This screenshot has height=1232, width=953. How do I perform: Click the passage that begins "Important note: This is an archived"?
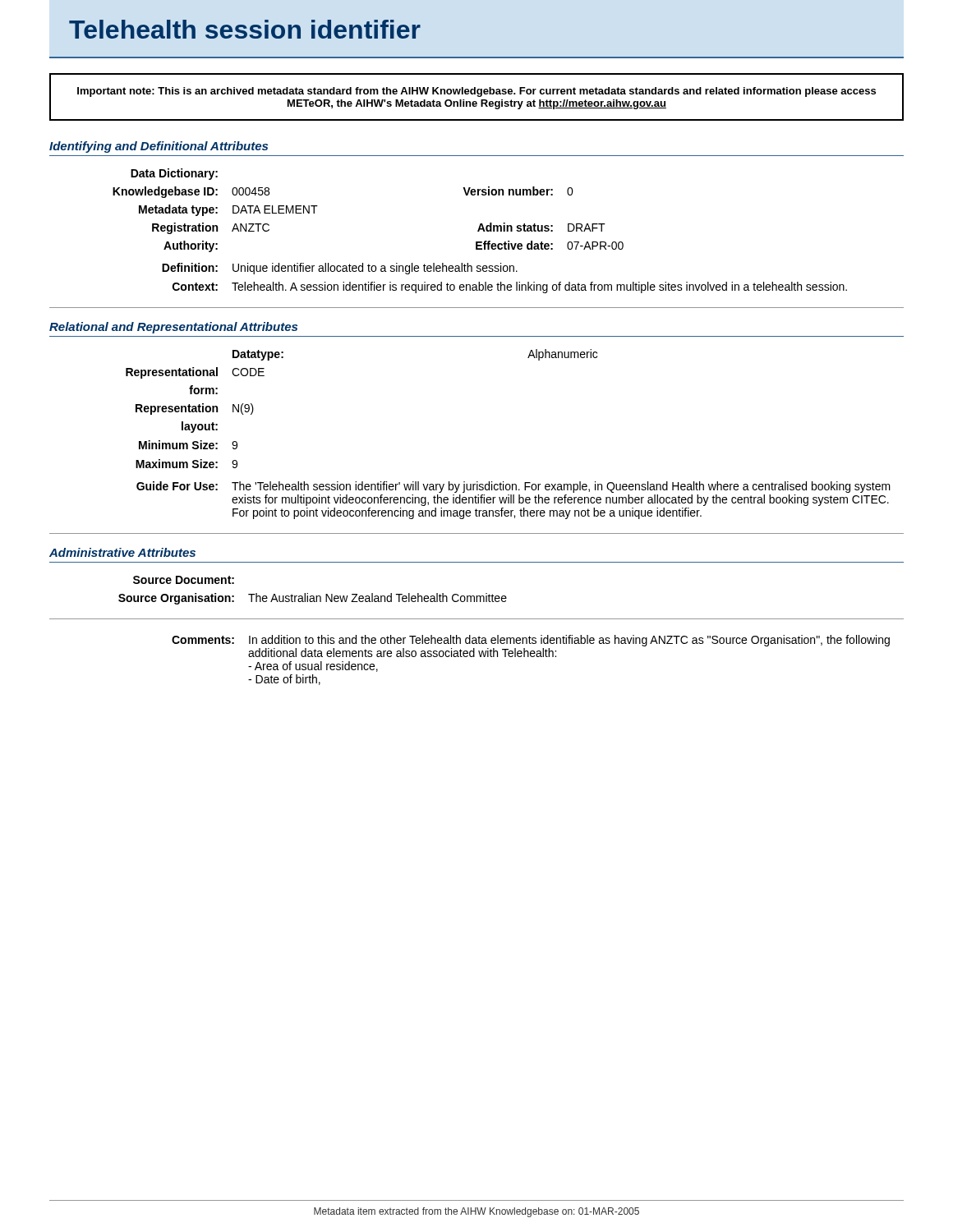[x=476, y=97]
